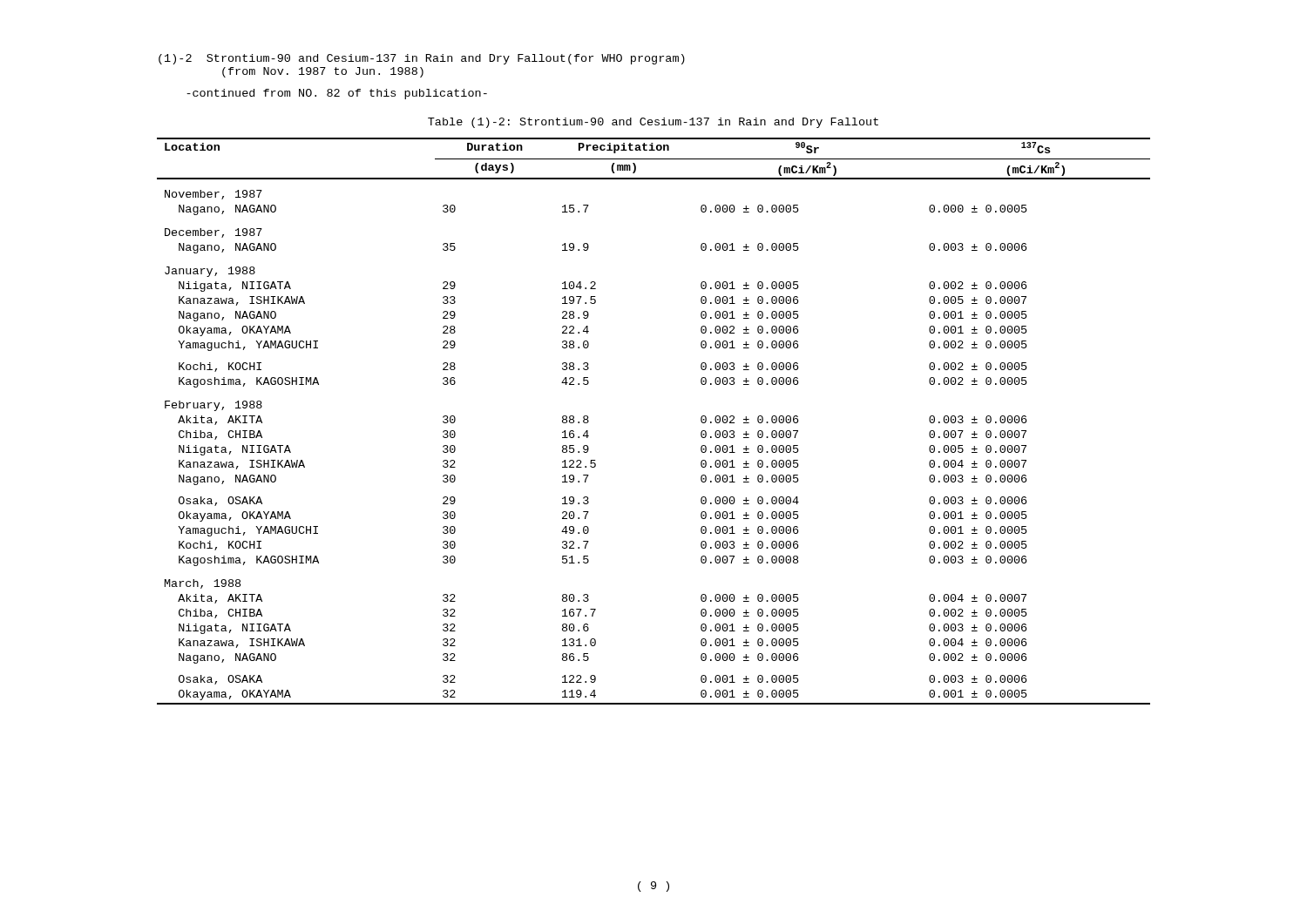Locate the caption that opens with "Table (1)-2: Strontium-90 and Cesium-137 in Rain"

[x=654, y=122]
